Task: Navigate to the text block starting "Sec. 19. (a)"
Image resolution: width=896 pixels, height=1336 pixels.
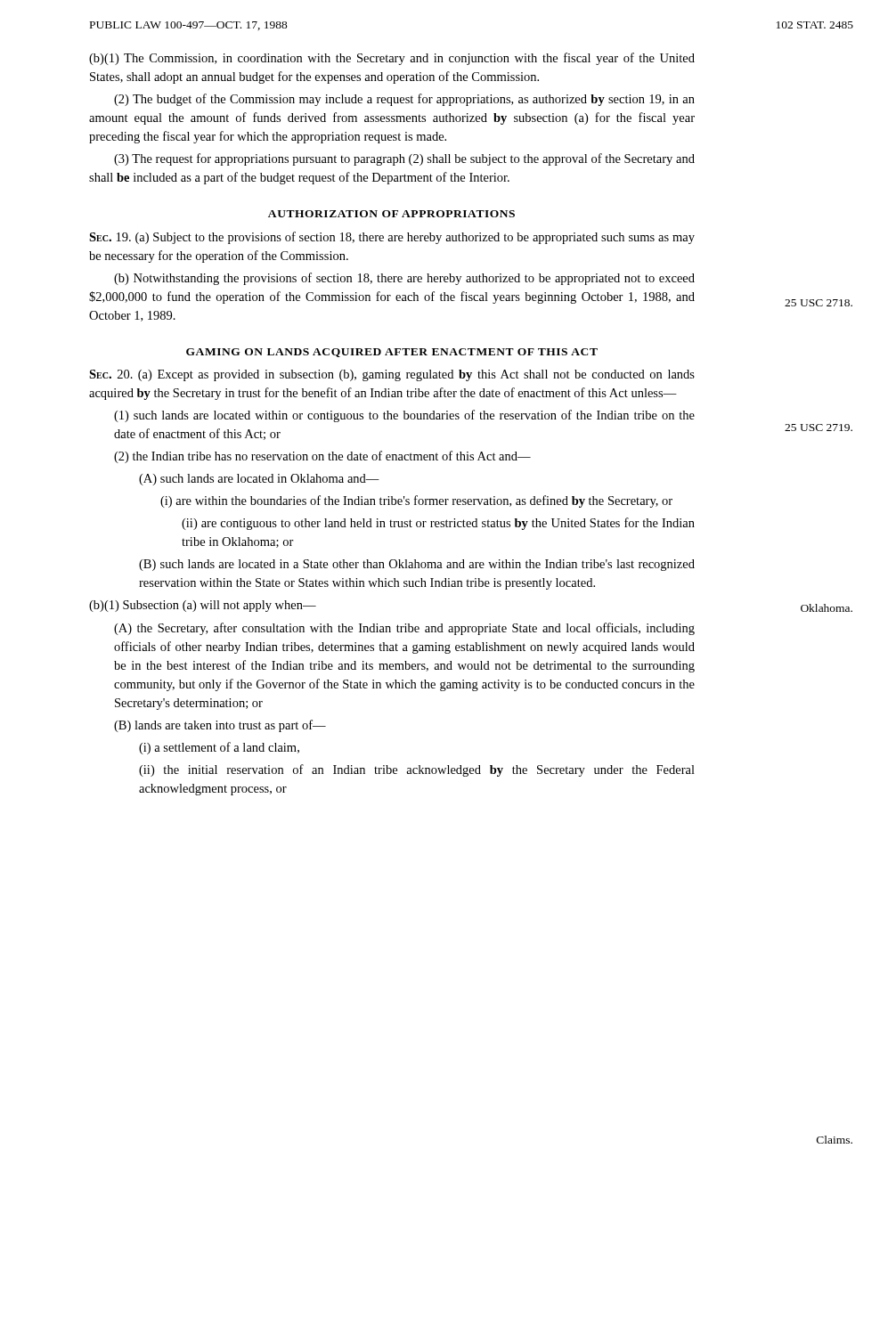Action: [x=392, y=246]
